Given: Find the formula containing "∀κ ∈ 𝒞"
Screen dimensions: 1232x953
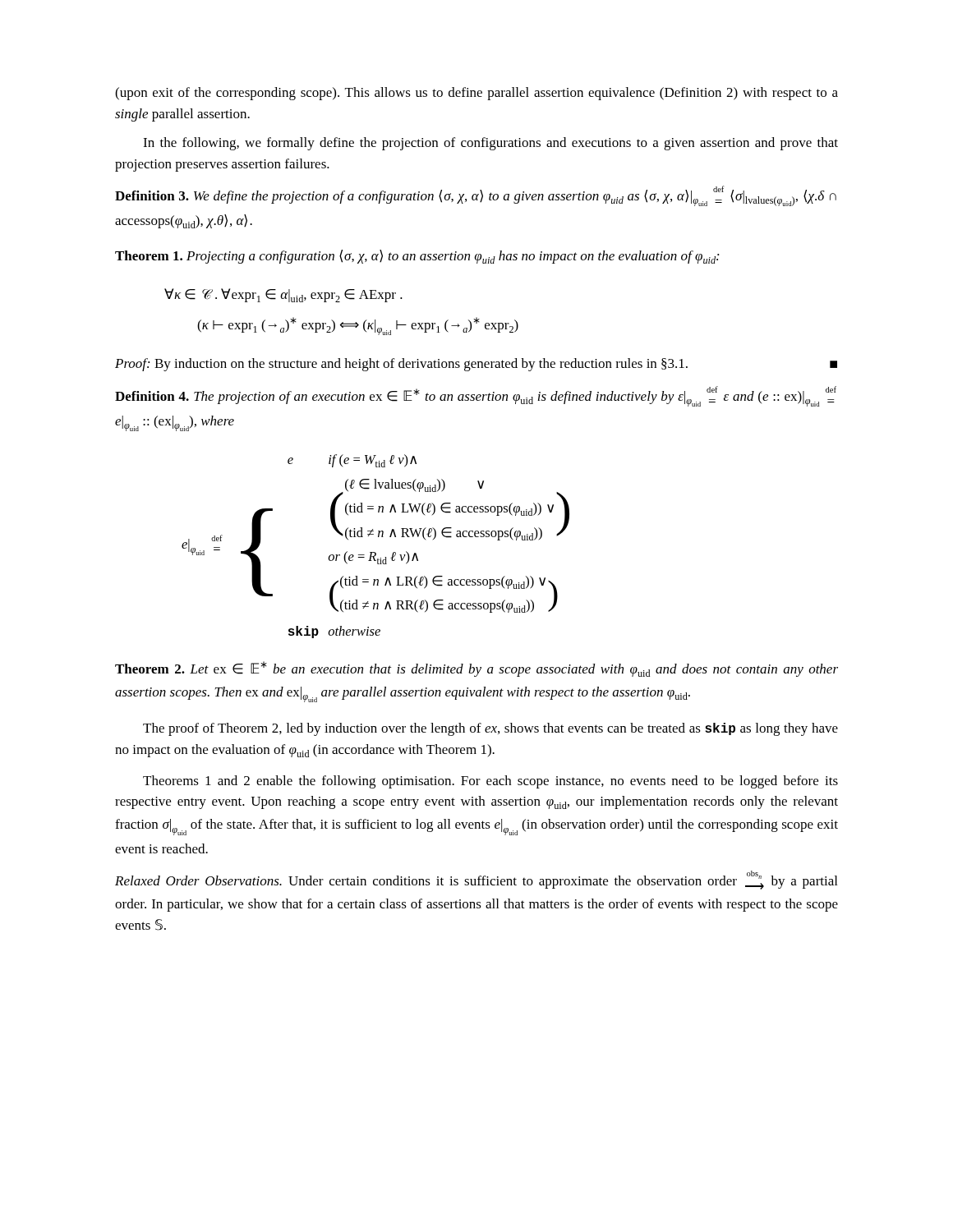Looking at the screenshot, I should [501, 311].
